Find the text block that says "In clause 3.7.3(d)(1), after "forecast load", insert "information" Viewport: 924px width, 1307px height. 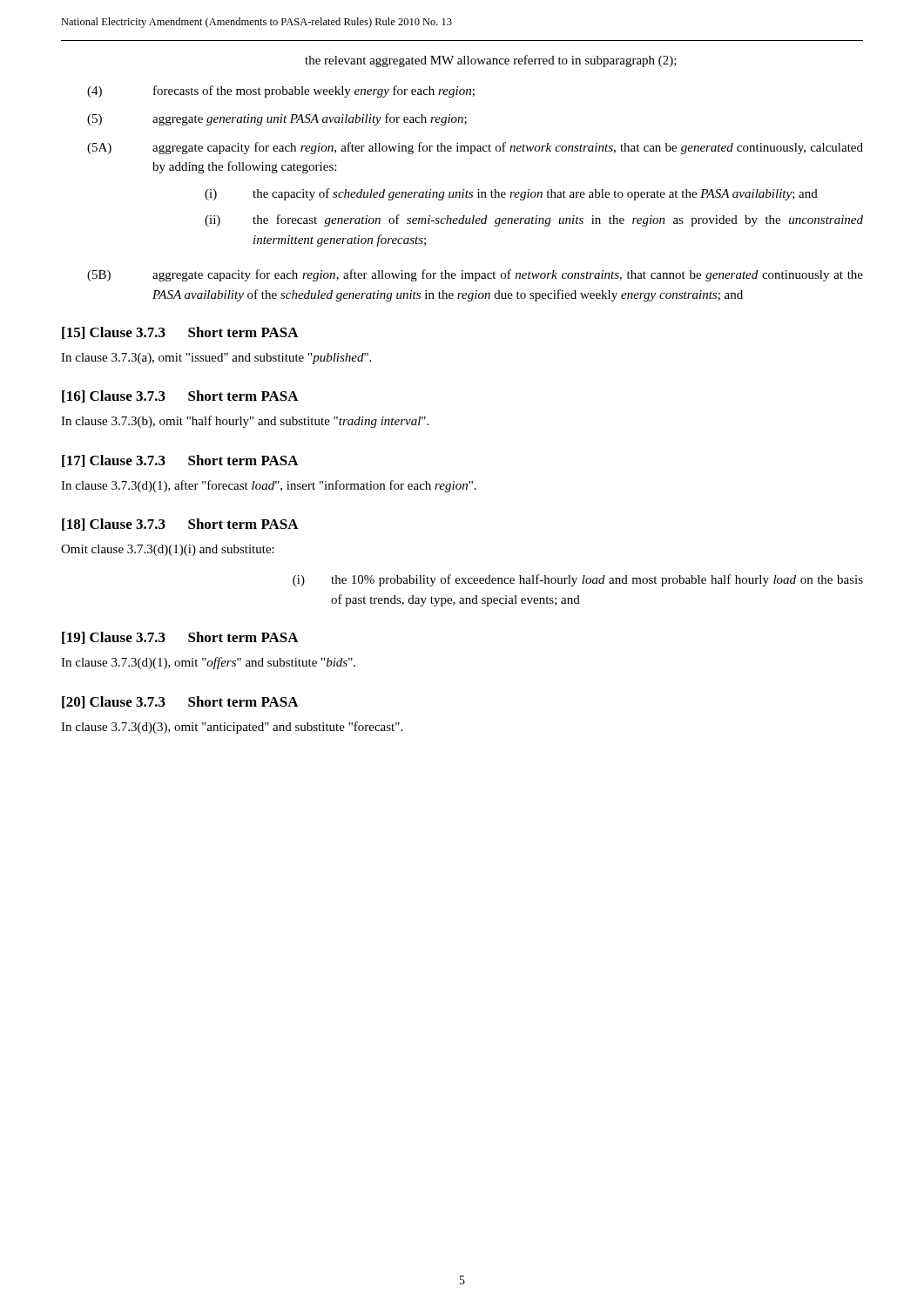pos(269,485)
